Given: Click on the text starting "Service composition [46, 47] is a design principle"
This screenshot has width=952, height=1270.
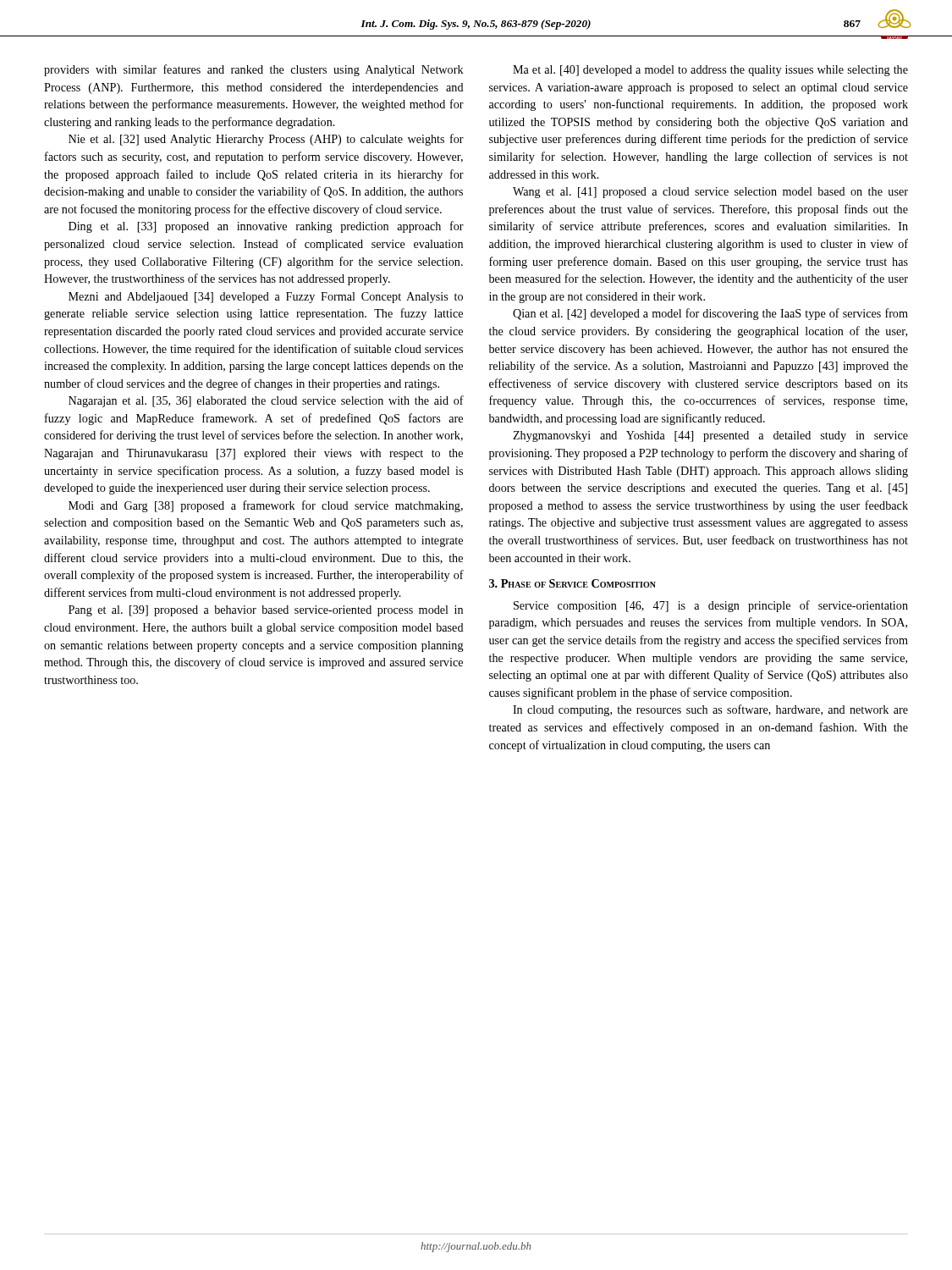Looking at the screenshot, I should (x=698, y=649).
